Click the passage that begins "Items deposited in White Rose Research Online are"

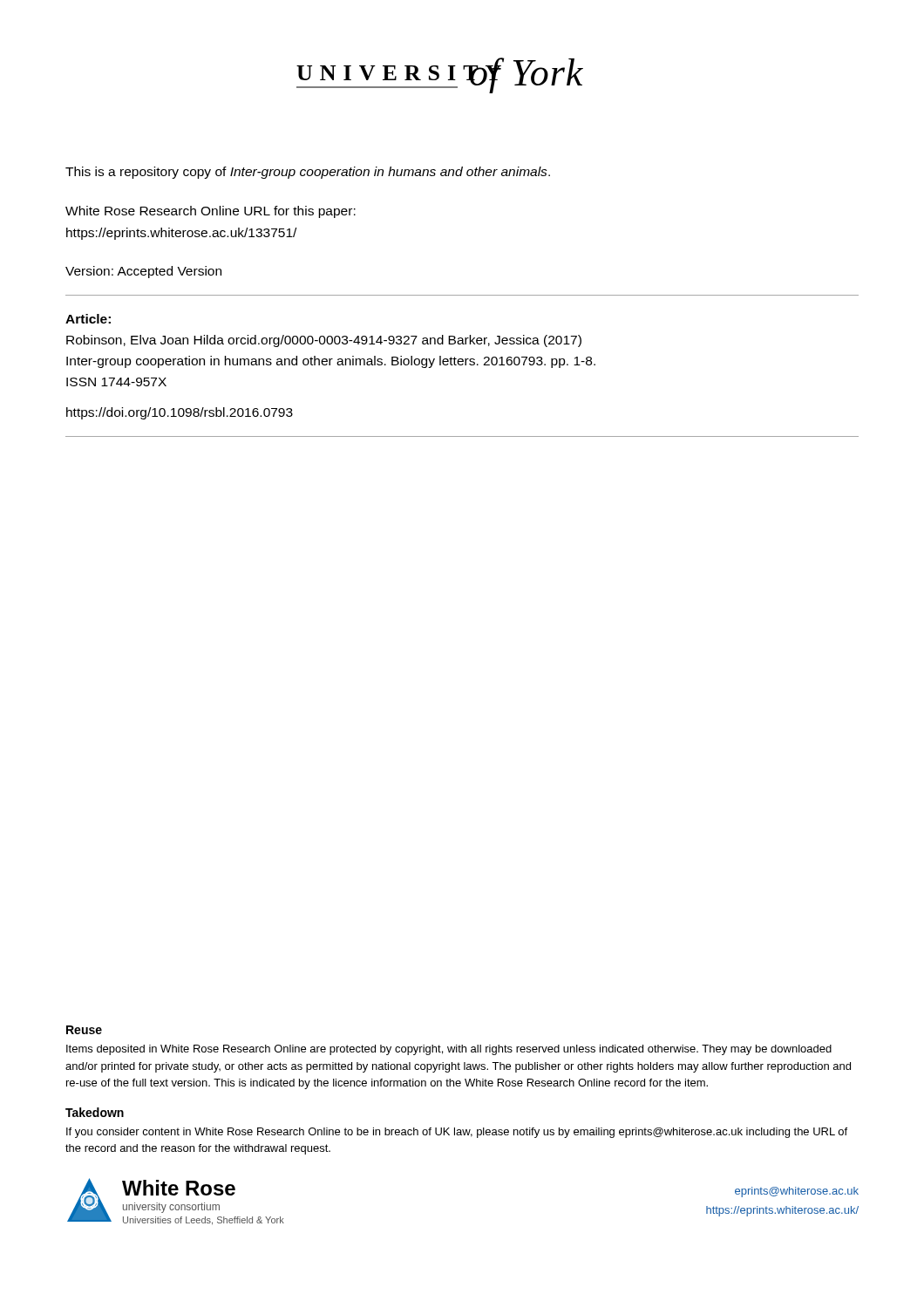(x=459, y=1066)
